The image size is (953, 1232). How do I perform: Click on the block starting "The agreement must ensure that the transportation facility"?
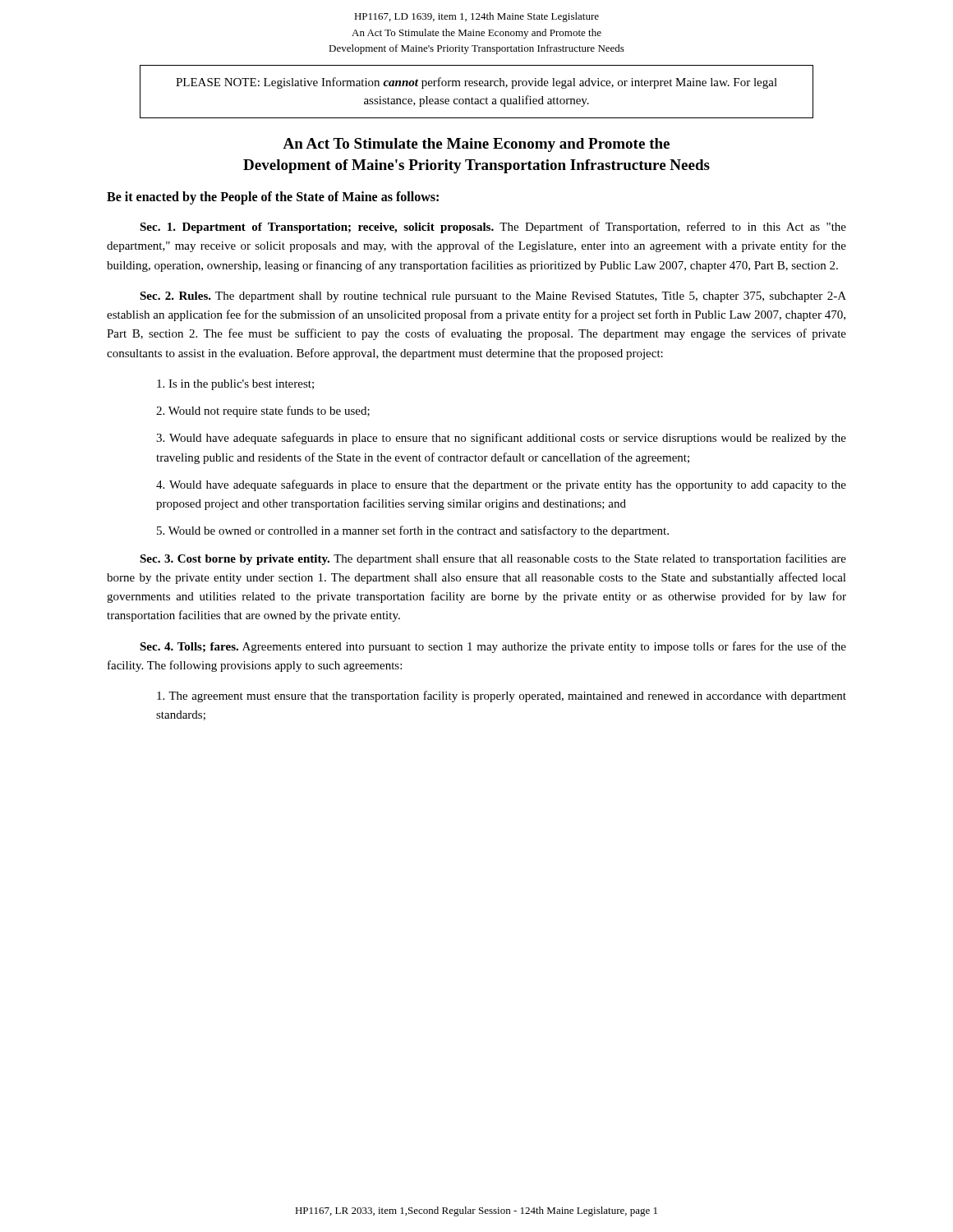pos(501,705)
